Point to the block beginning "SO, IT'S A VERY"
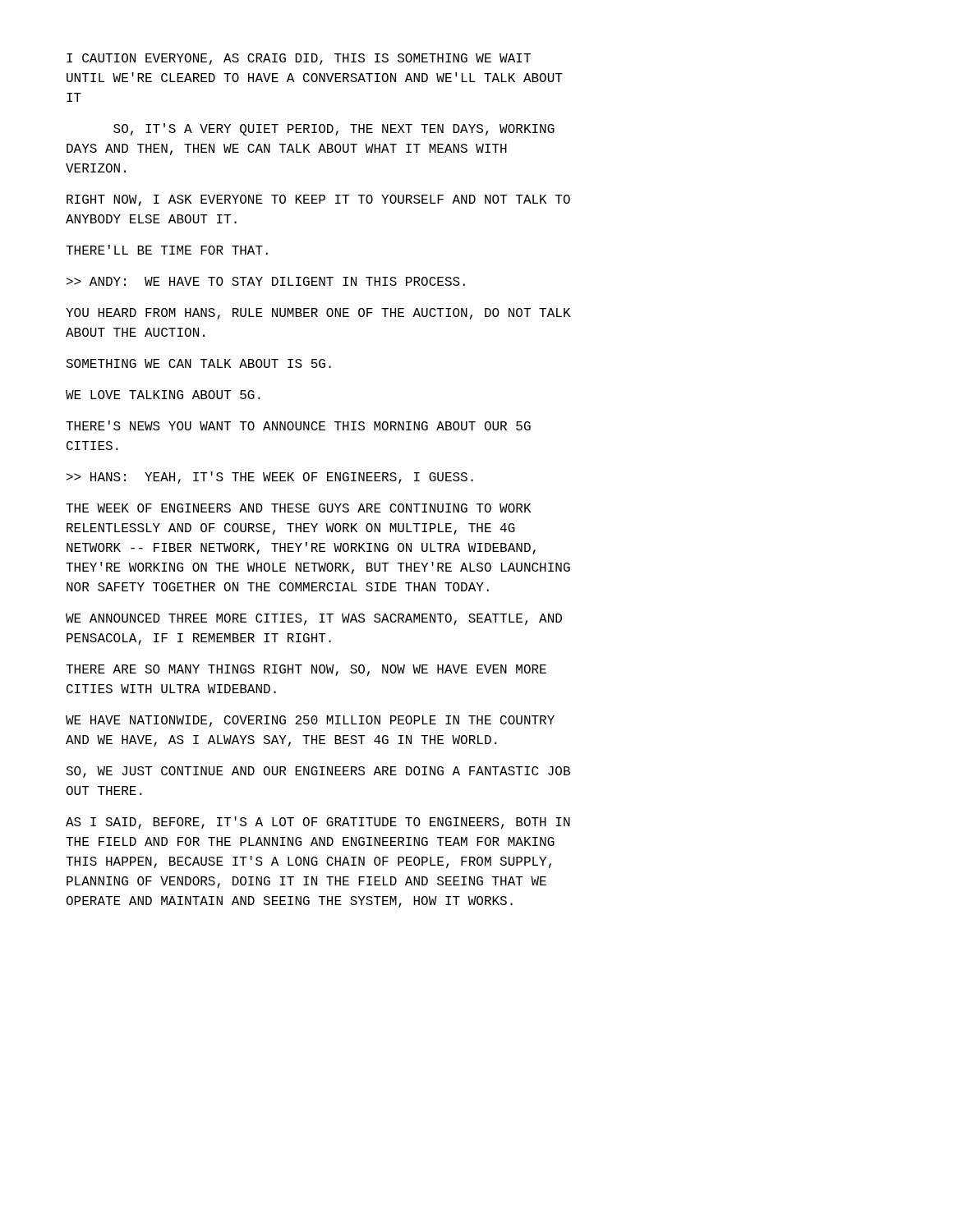 [310, 149]
